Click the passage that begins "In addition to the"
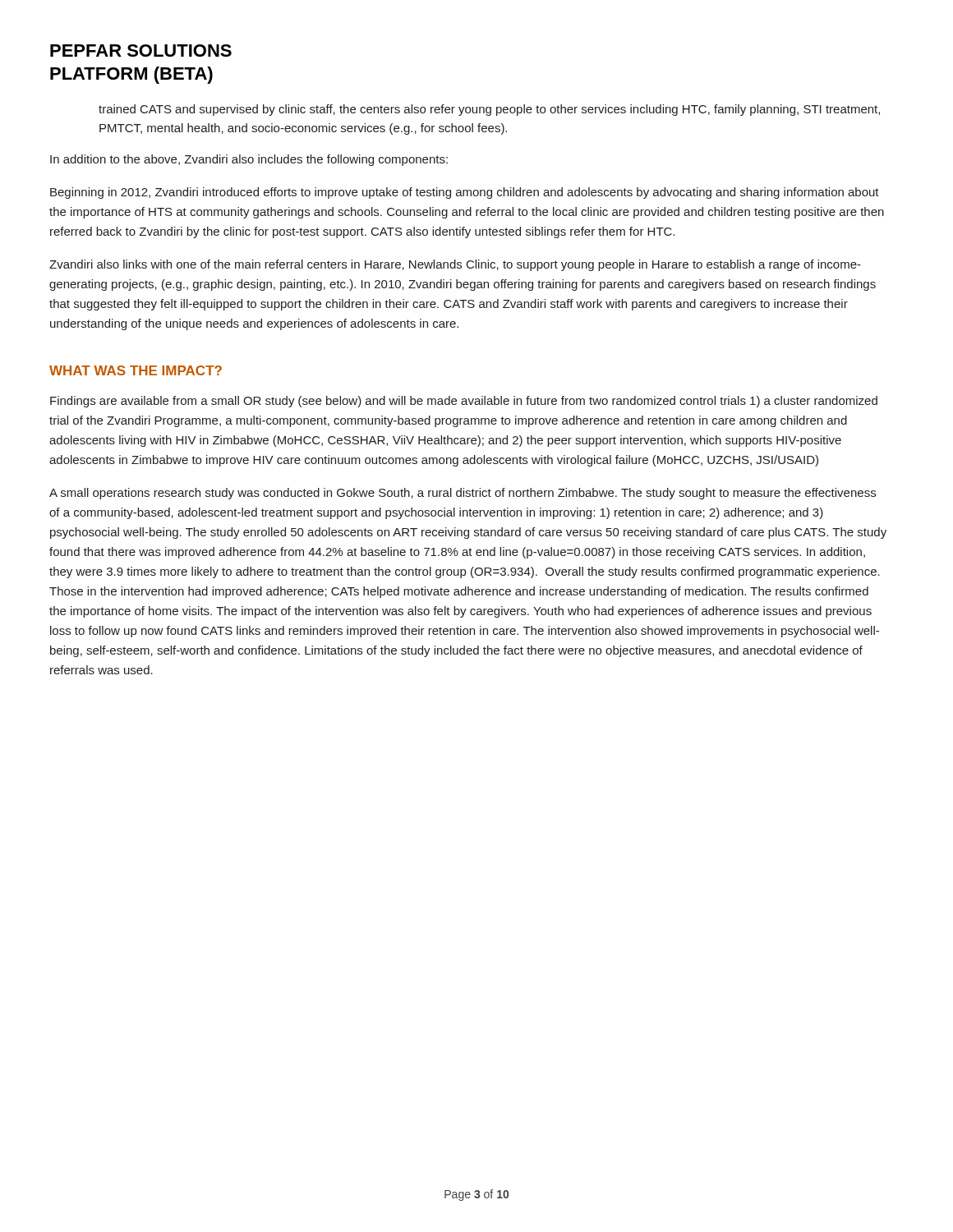The image size is (953, 1232). pos(249,158)
